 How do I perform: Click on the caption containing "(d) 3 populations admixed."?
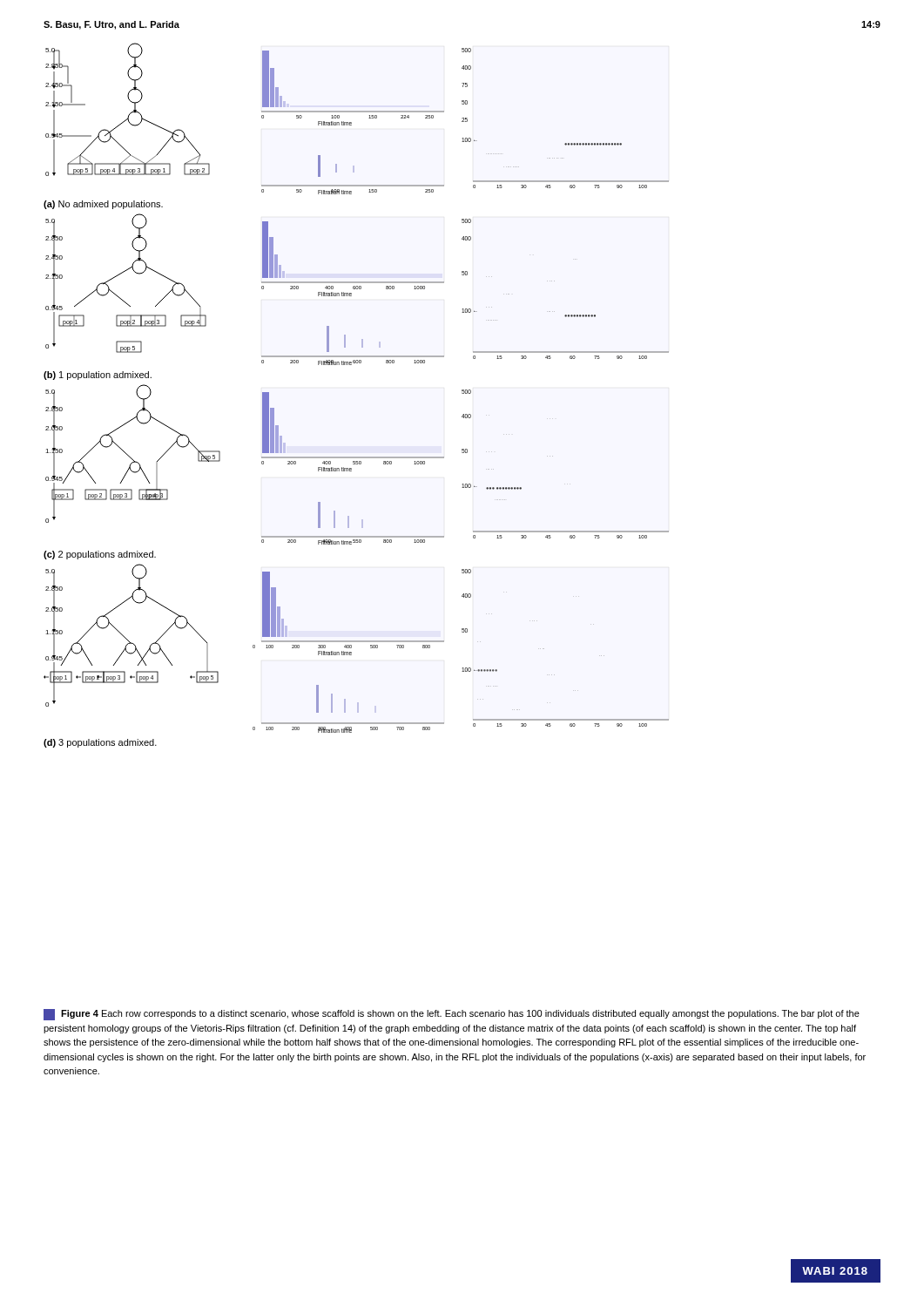pos(100,742)
